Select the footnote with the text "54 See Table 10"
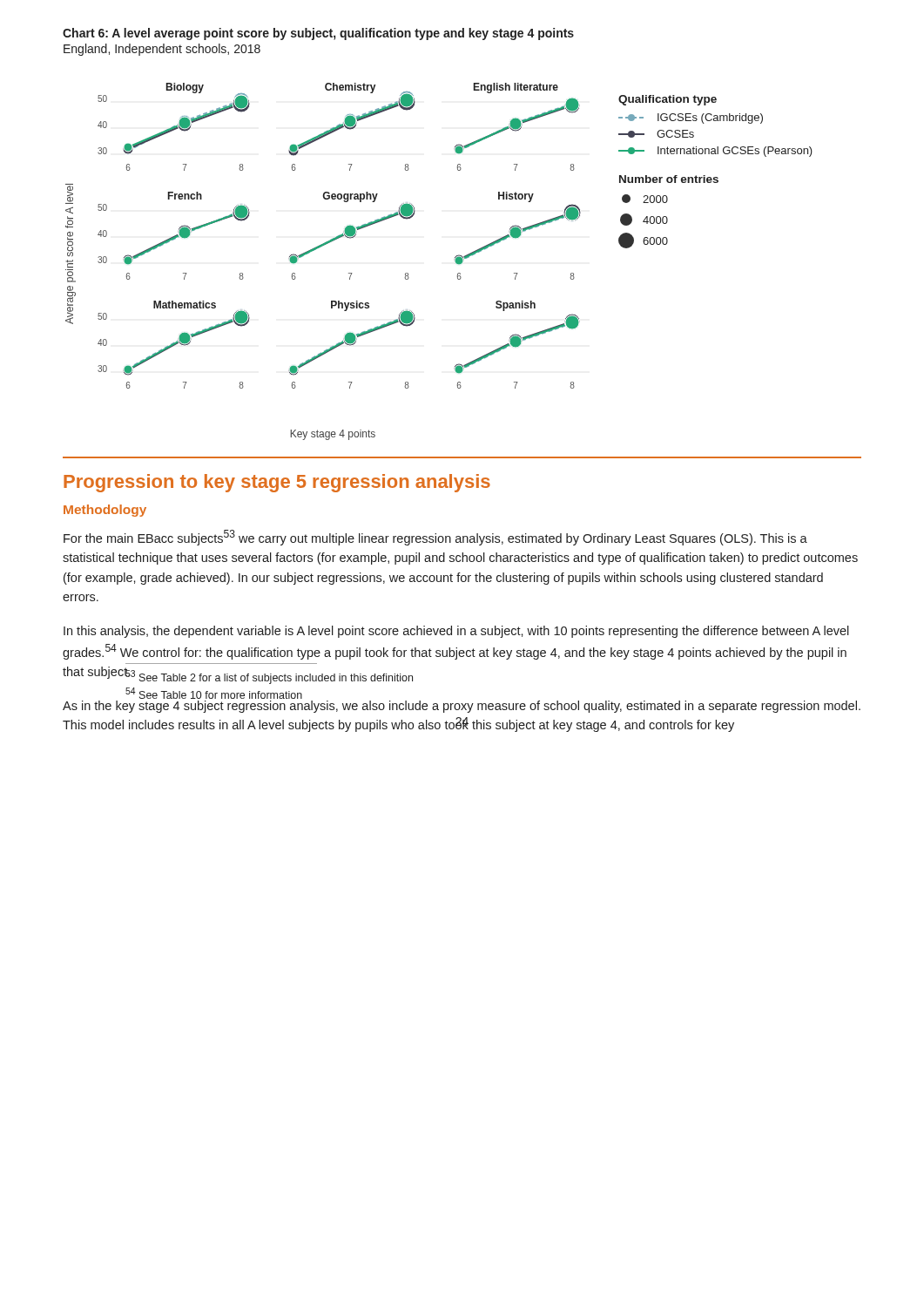924x1307 pixels. pos(214,694)
